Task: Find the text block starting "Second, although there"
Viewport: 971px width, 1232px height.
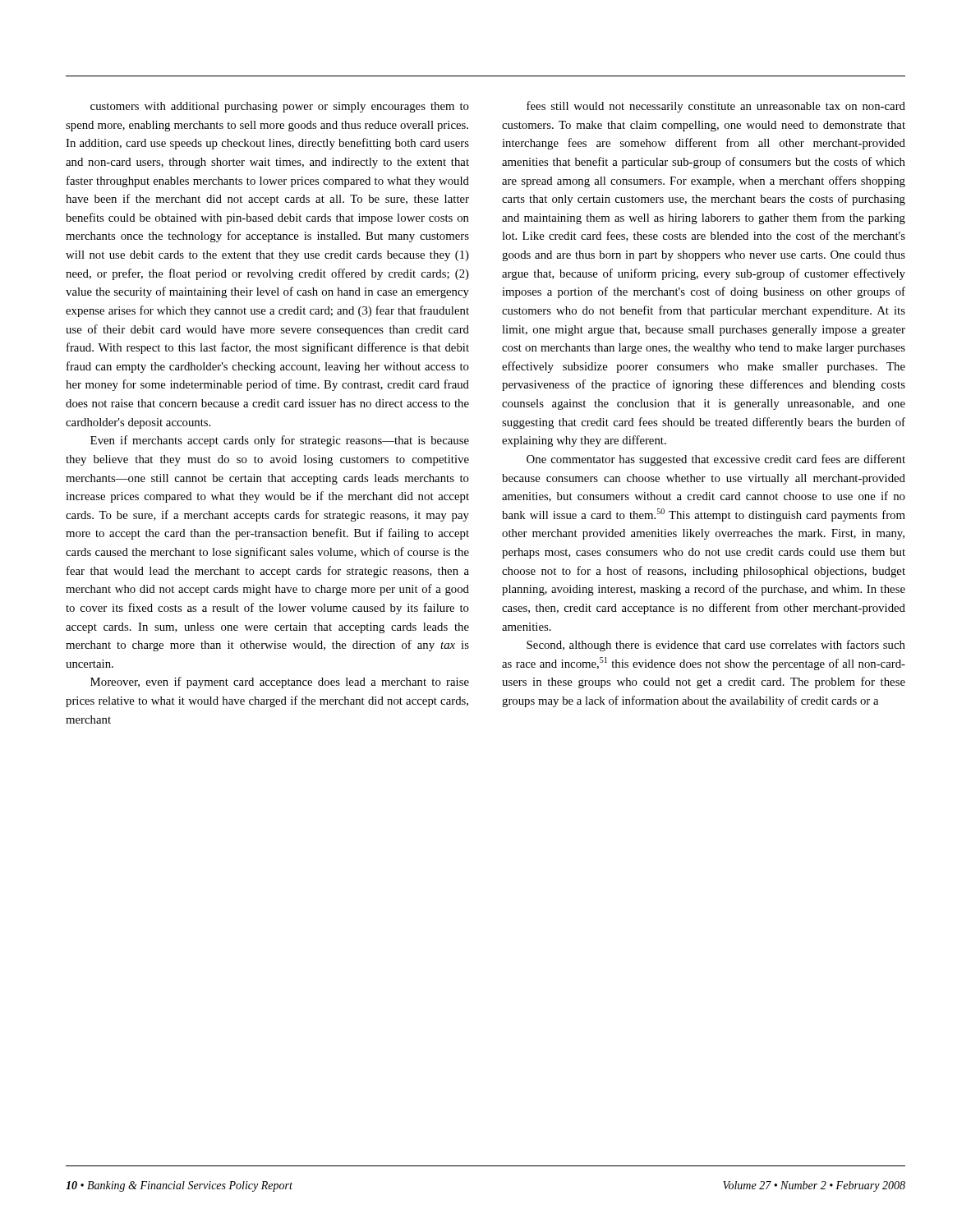Action: click(x=704, y=673)
